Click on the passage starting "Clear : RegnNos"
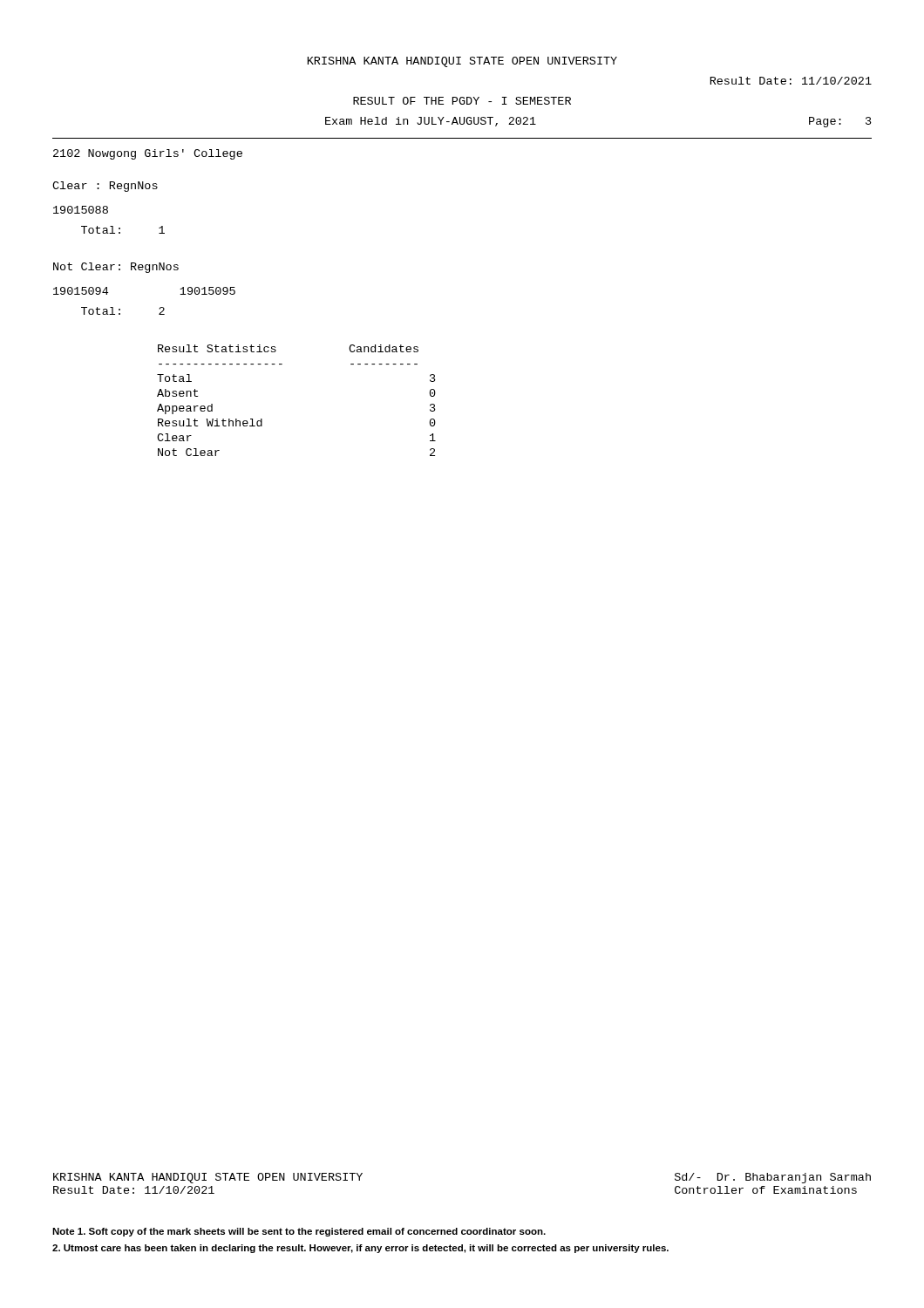924x1308 pixels. point(105,186)
